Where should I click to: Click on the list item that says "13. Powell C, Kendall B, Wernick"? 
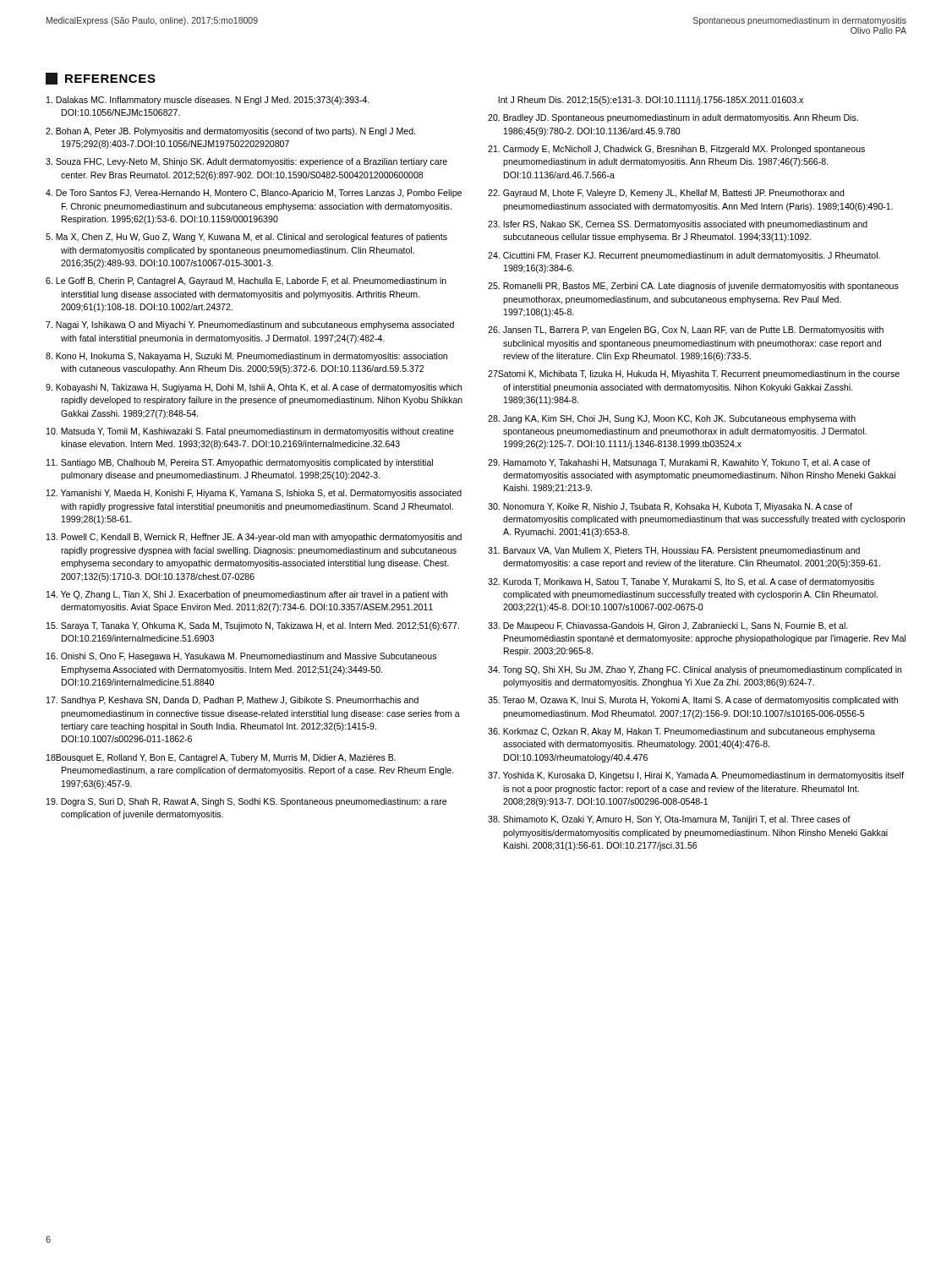tap(254, 557)
